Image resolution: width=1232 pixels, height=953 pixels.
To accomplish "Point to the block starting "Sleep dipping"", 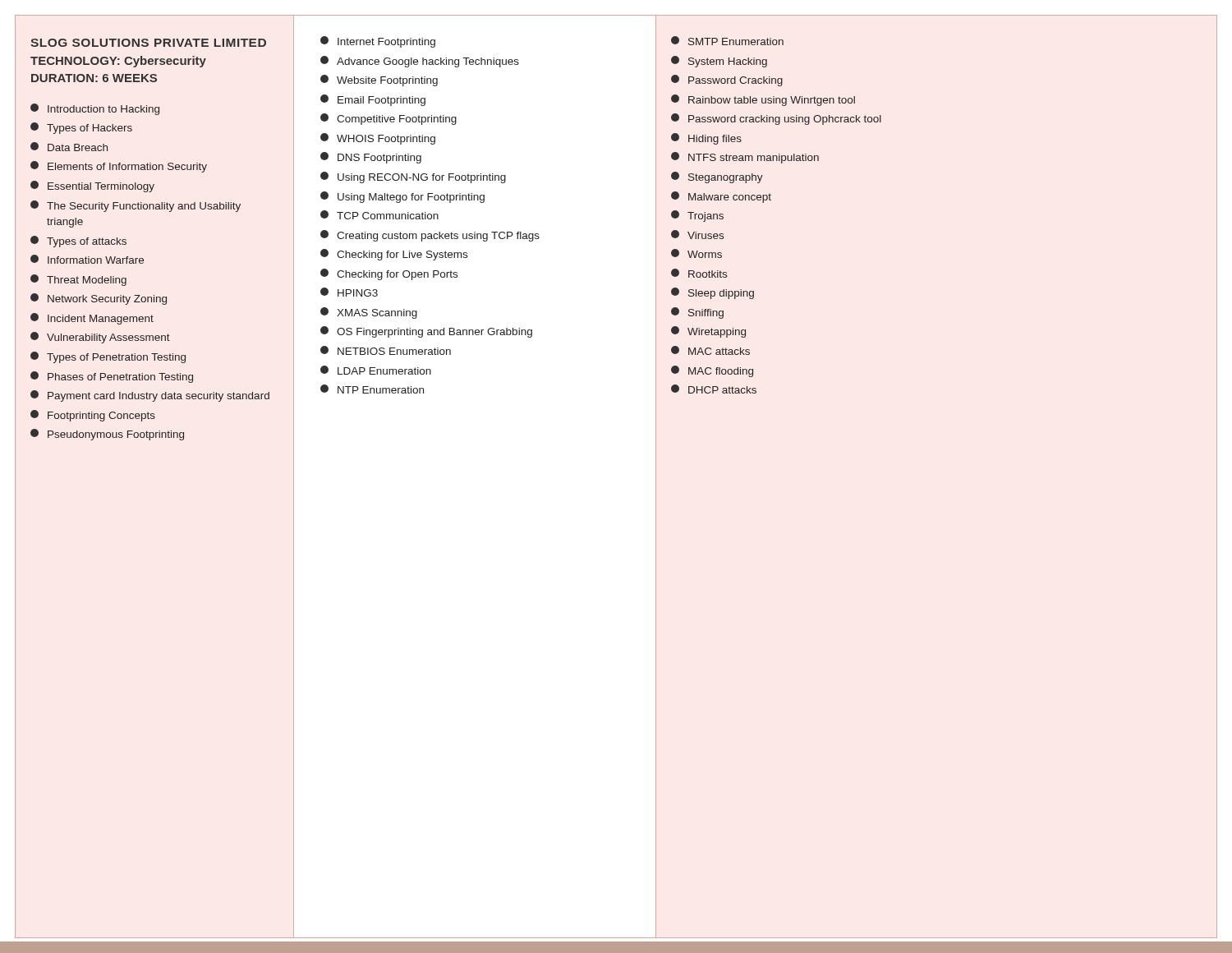I will pyautogui.click(x=713, y=293).
